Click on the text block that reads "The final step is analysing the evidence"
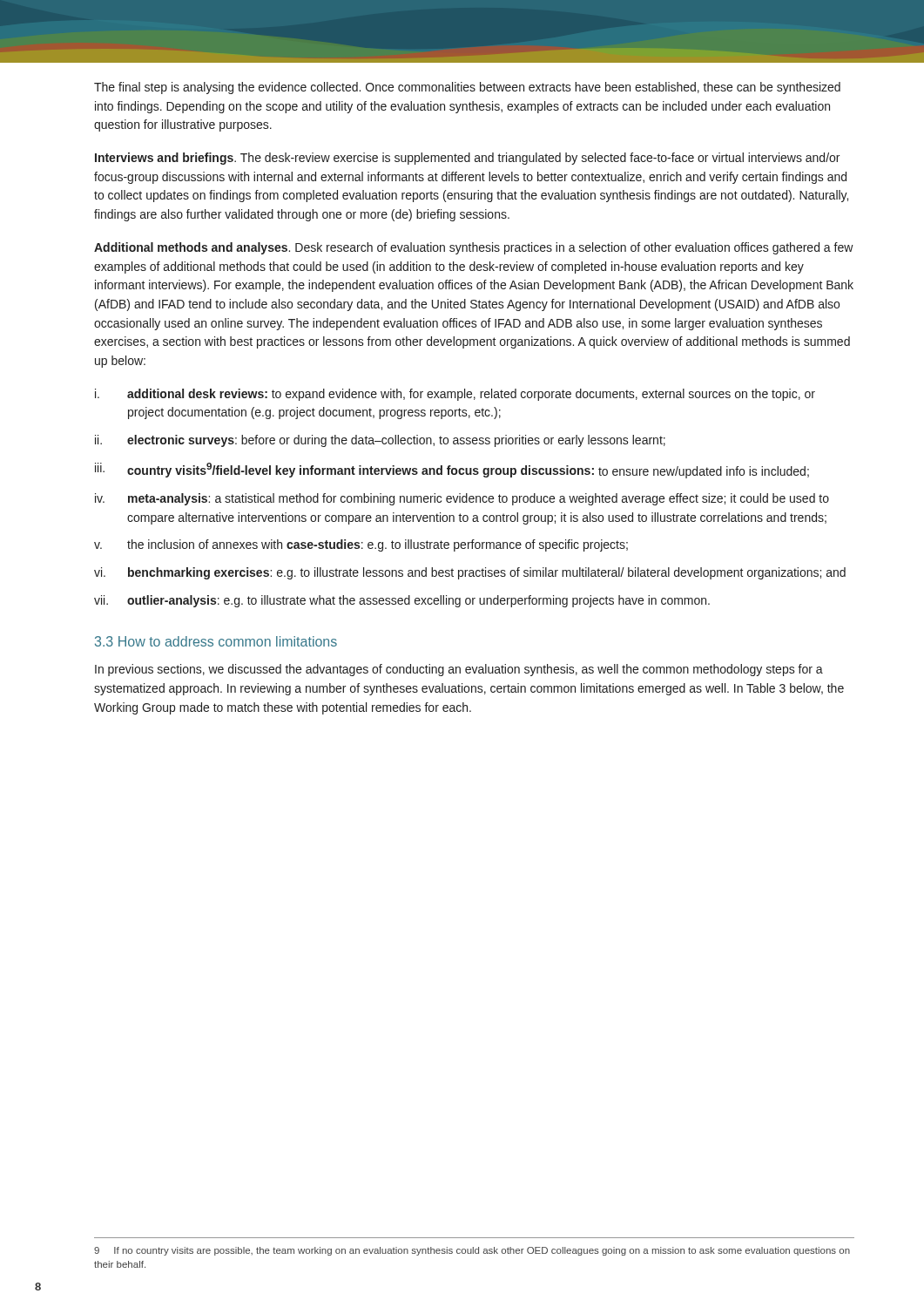 467,106
